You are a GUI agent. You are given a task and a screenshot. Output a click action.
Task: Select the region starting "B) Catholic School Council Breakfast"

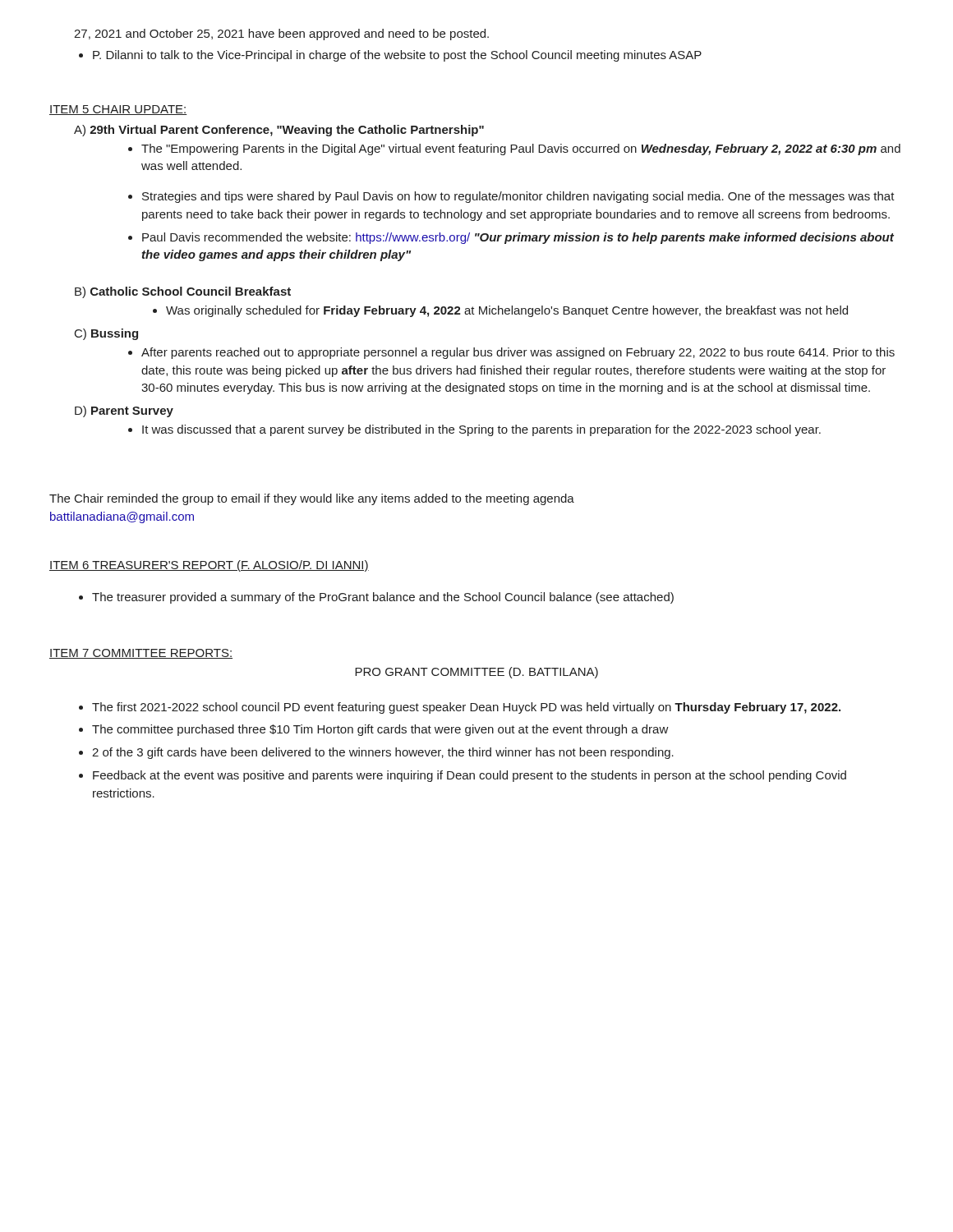pyautogui.click(x=182, y=291)
